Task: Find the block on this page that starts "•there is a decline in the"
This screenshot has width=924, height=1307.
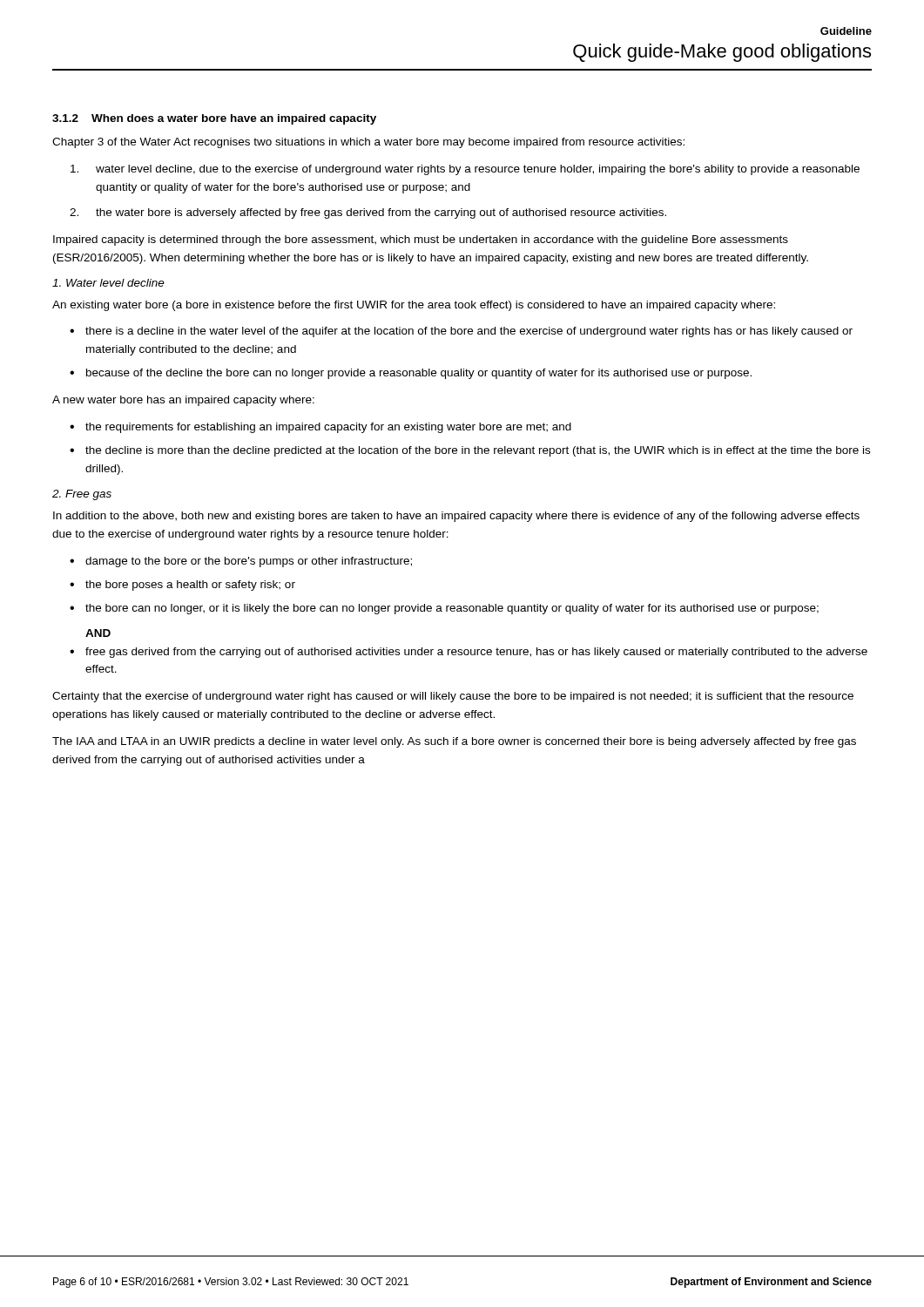Action: pos(462,341)
